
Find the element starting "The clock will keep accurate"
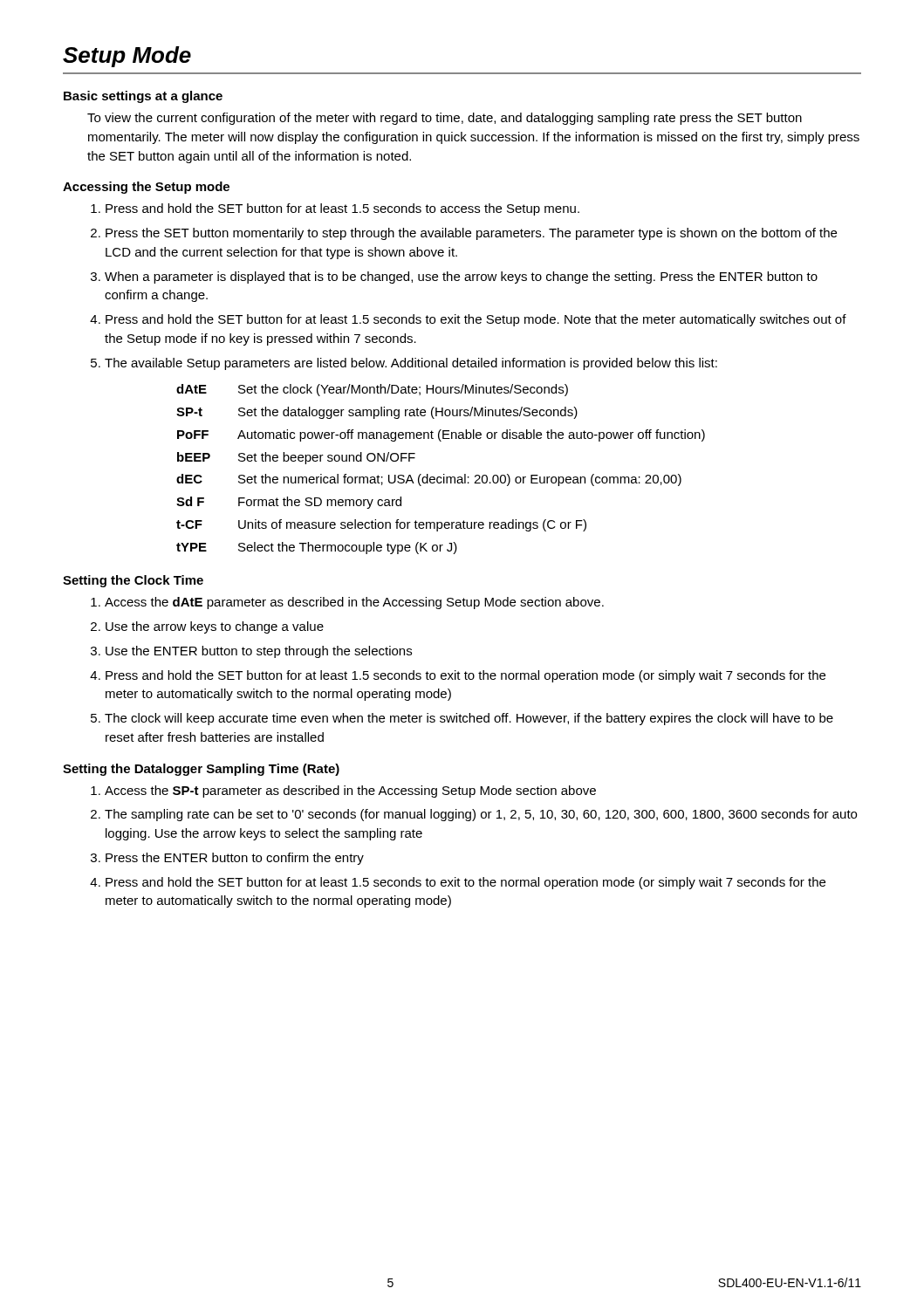point(469,727)
